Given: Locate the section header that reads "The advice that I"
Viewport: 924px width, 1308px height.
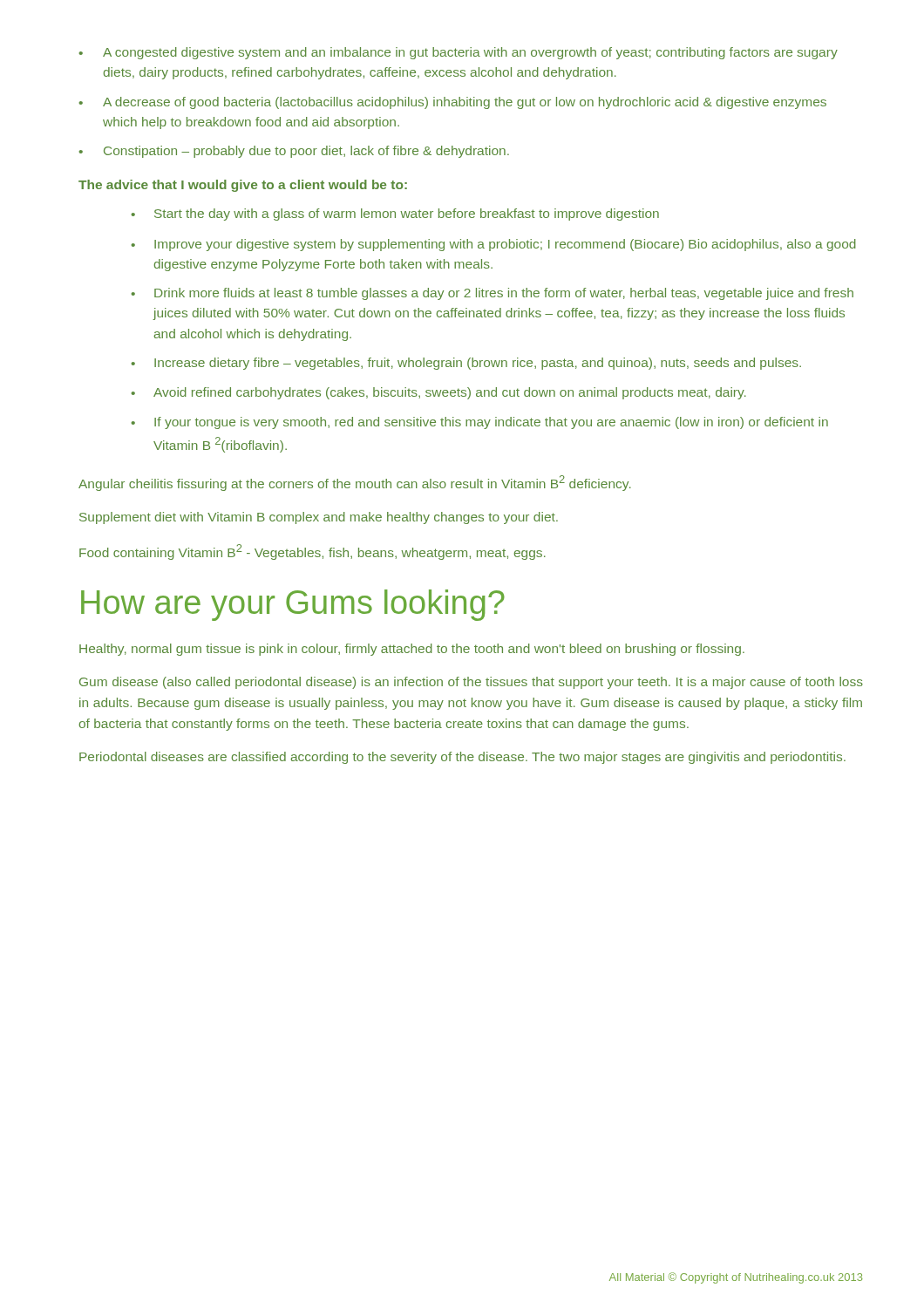Looking at the screenshot, I should pyautogui.click(x=243, y=185).
